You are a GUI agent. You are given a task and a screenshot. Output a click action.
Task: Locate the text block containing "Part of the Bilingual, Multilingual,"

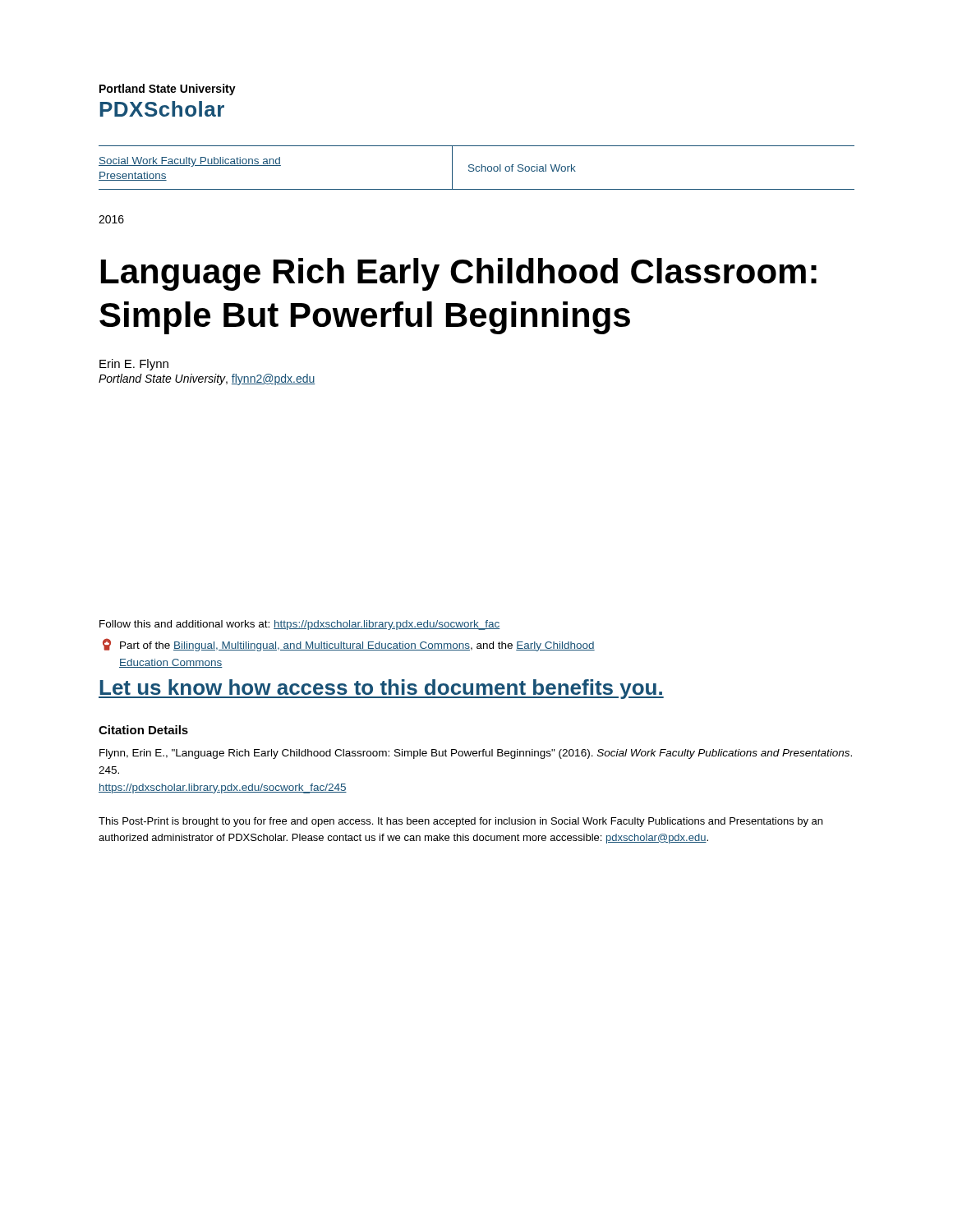[x=347, y=654]
